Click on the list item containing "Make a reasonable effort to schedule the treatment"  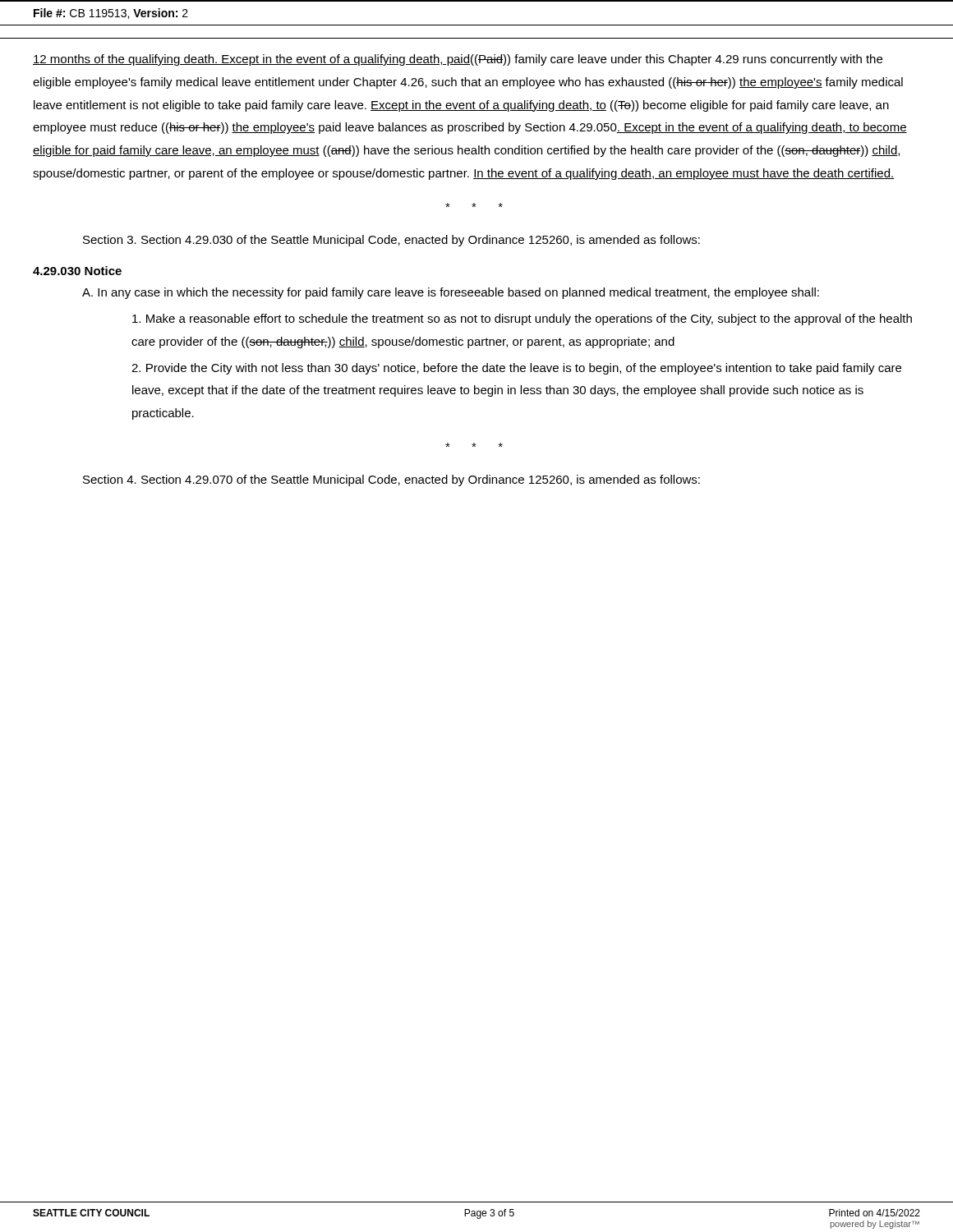[x=526, y=330]
